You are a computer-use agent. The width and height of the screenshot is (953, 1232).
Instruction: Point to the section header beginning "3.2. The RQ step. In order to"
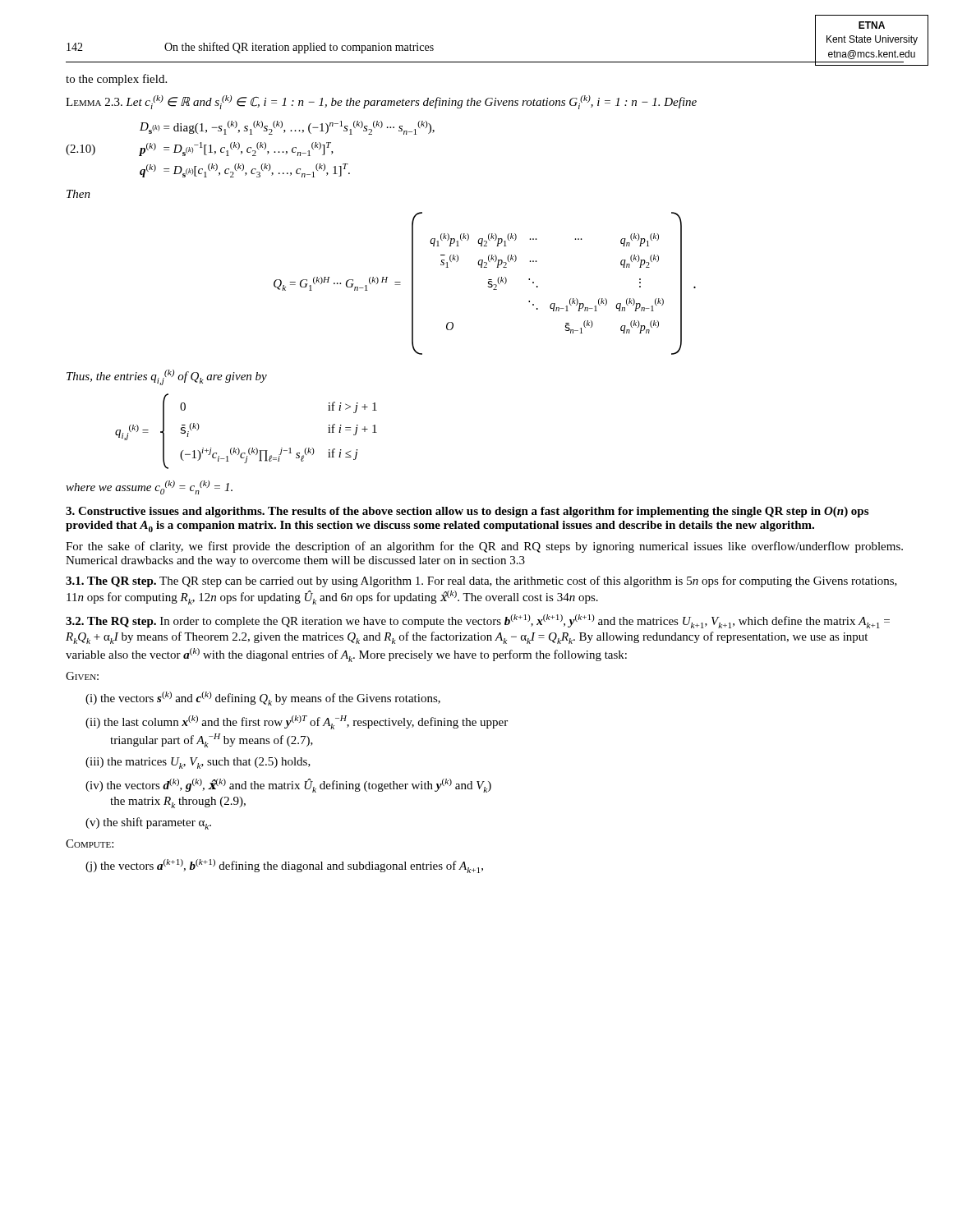tap(485, 638)
